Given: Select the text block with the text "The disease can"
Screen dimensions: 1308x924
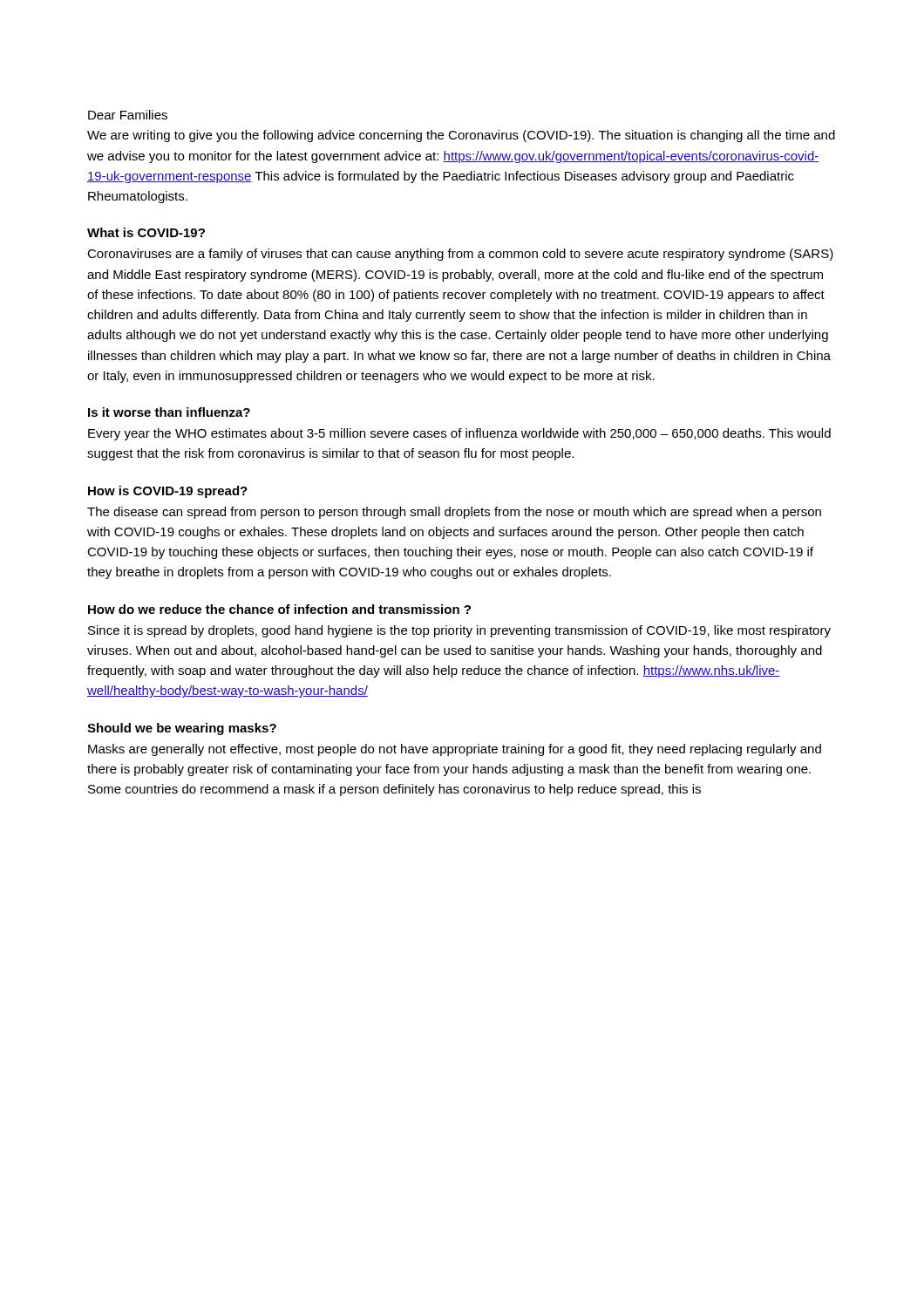Looking at the screenshot, I should (x=462, y=542).
